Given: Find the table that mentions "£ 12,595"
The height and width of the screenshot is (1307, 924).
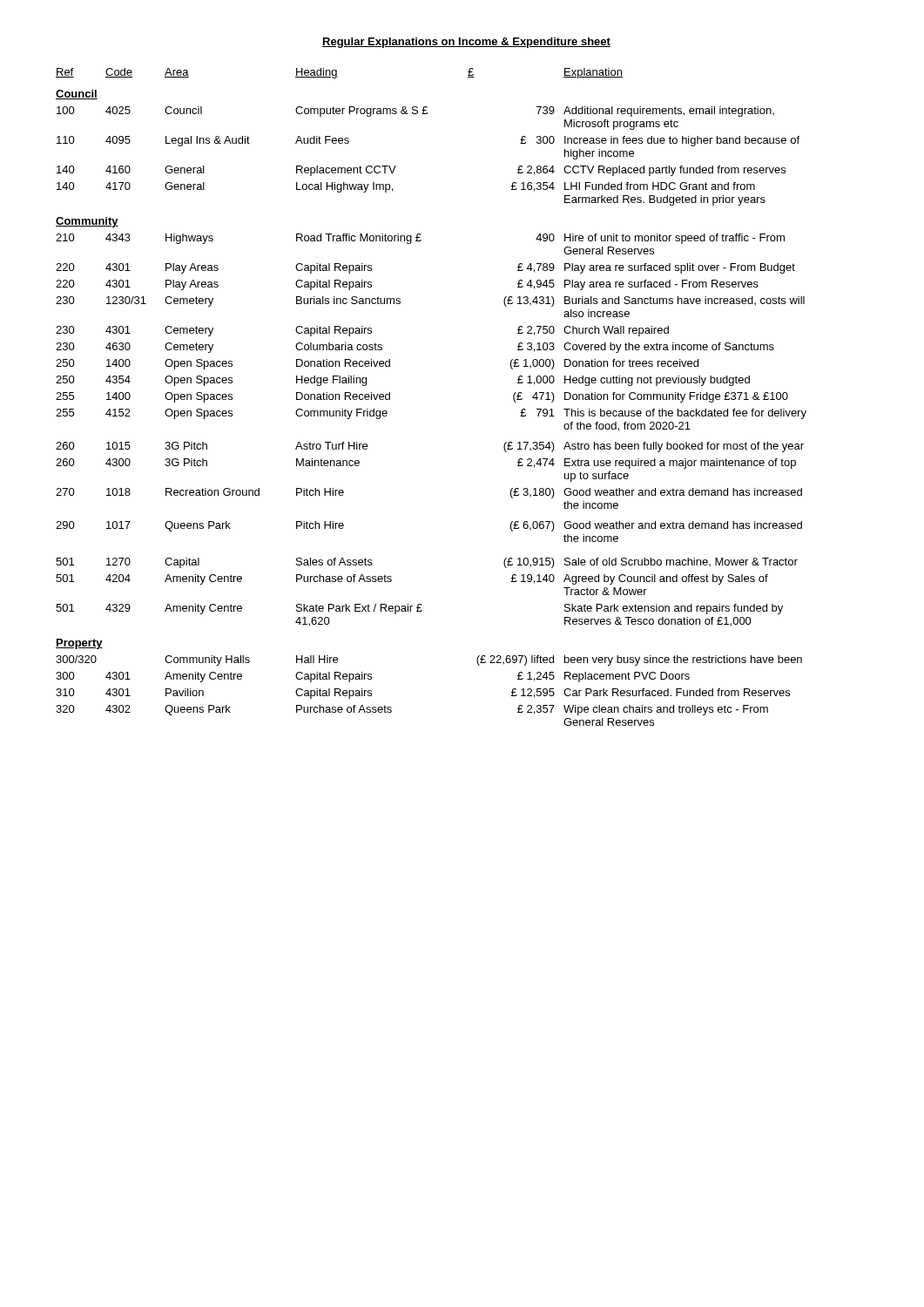Looking at the screenshot, I should tap(466, 397).
